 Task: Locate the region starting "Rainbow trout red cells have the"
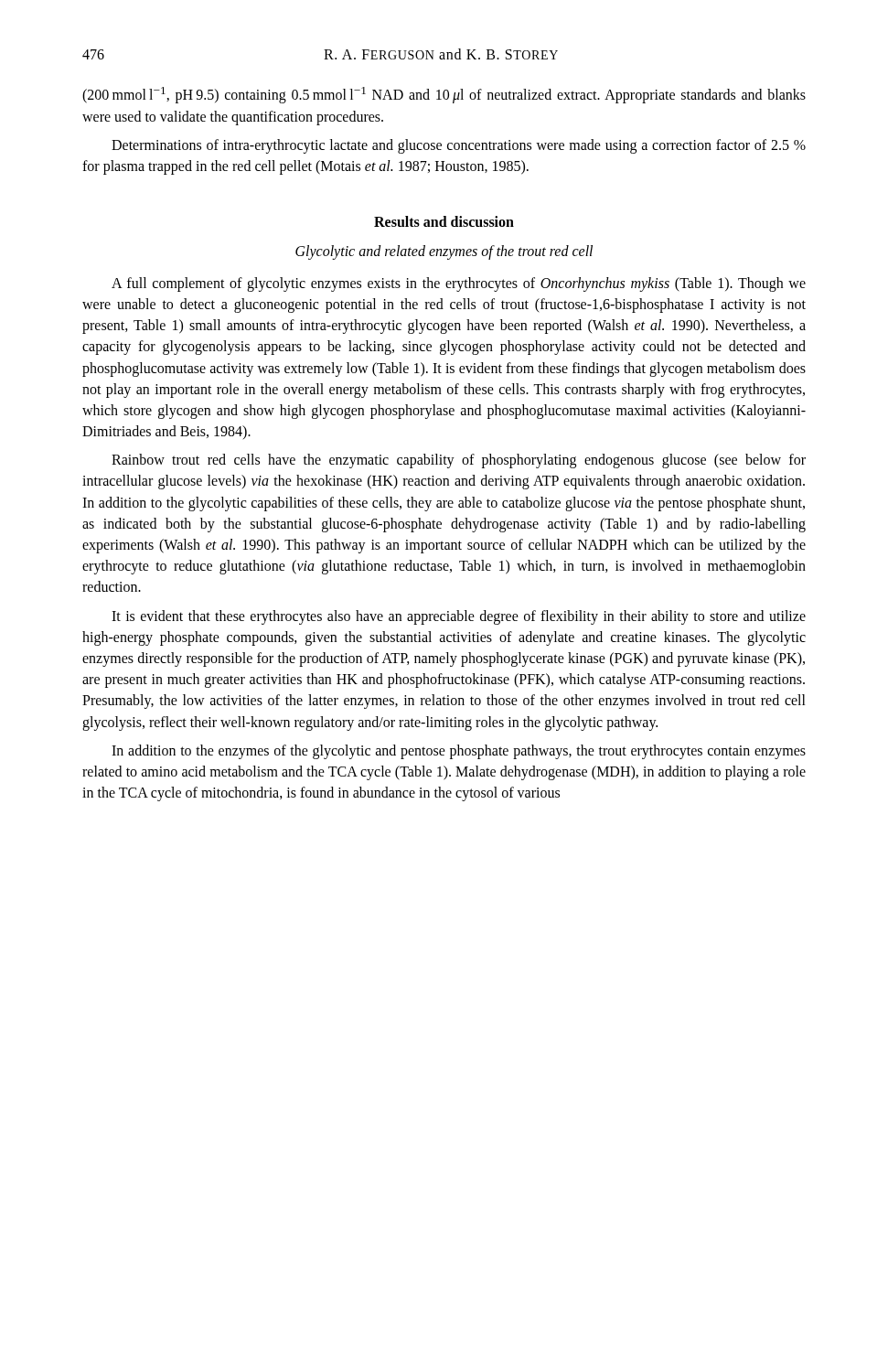tap(444, 523)
